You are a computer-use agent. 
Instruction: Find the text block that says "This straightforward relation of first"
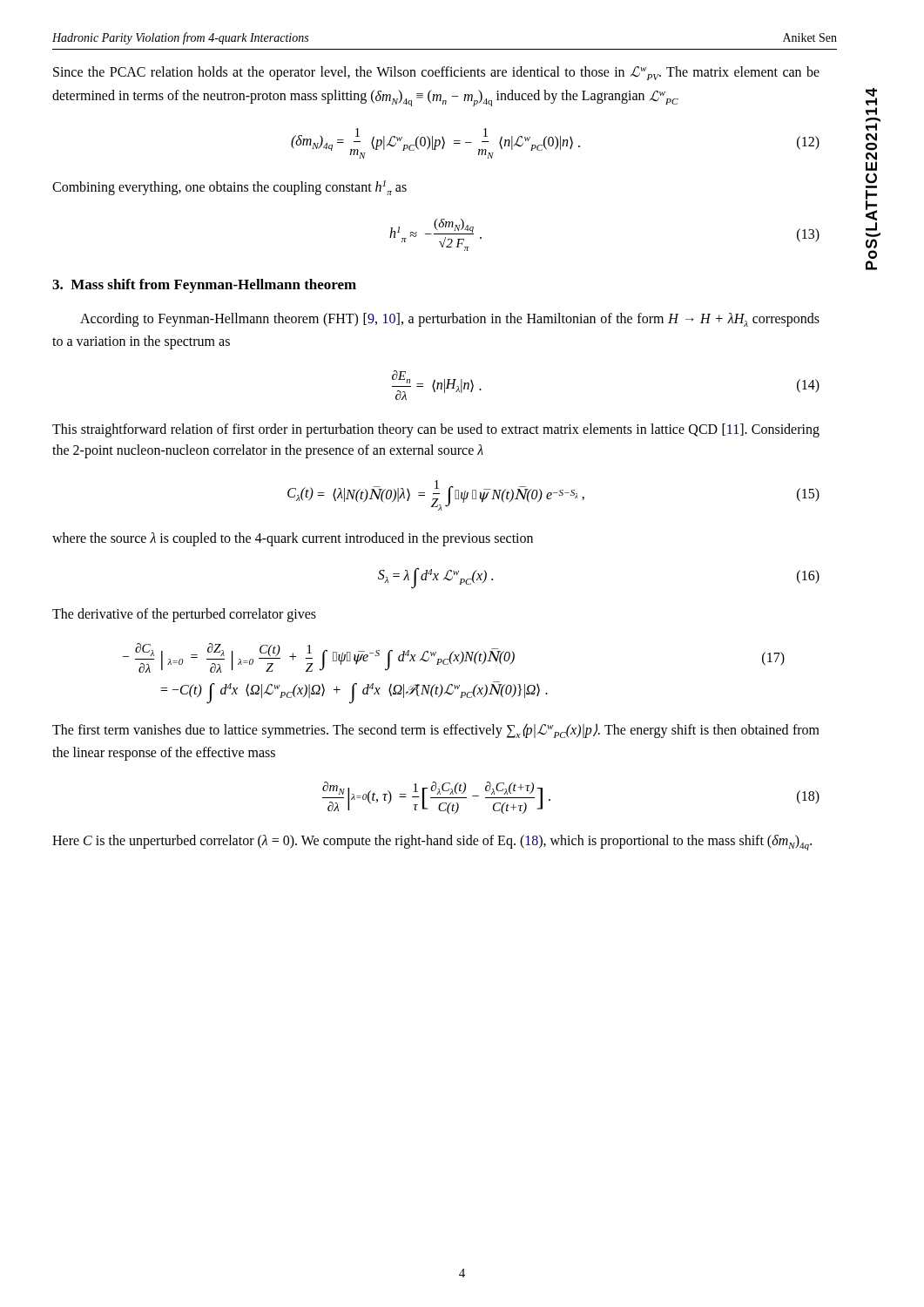click(x=436, y=440)
